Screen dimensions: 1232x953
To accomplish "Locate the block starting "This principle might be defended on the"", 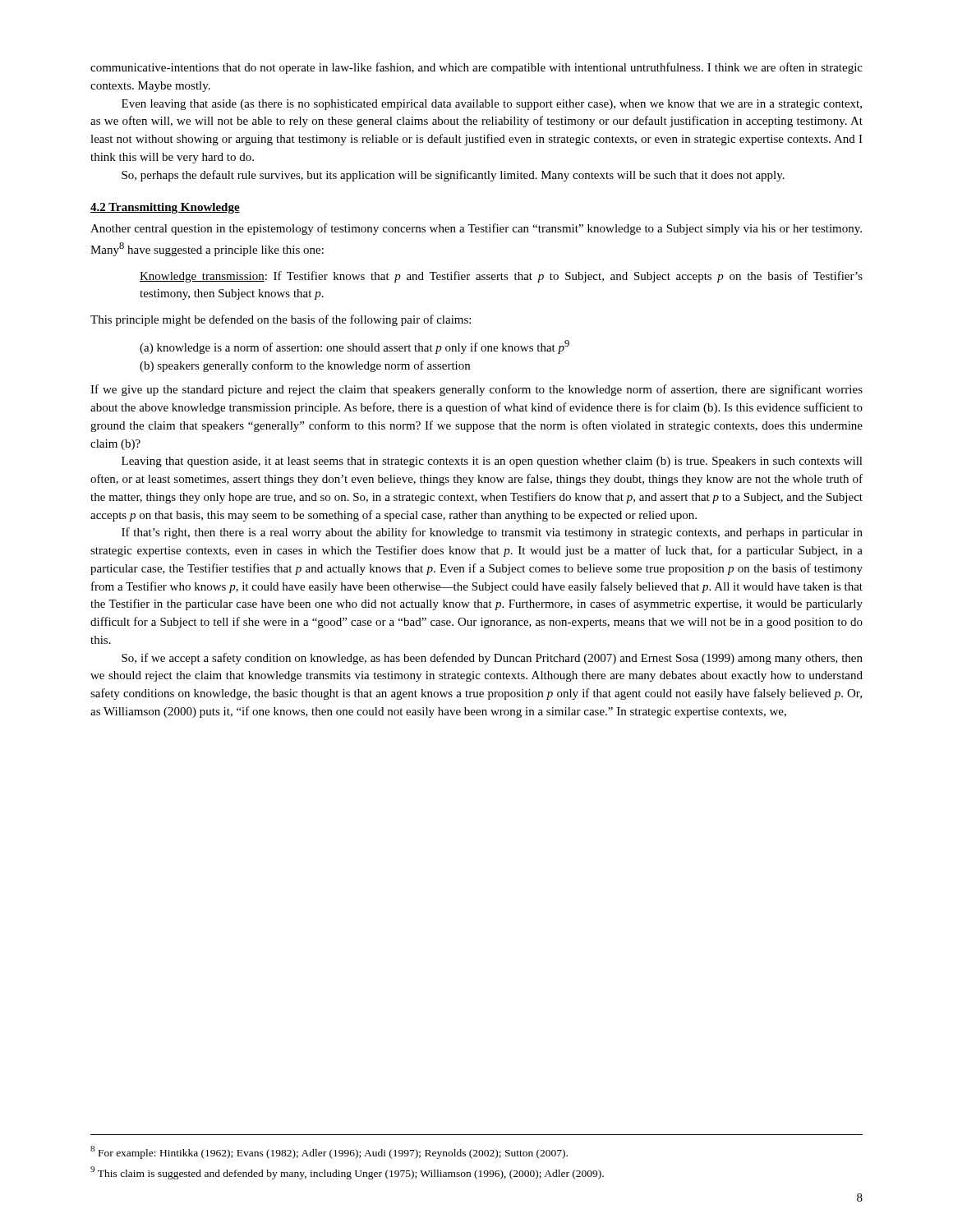I will 476,320.
